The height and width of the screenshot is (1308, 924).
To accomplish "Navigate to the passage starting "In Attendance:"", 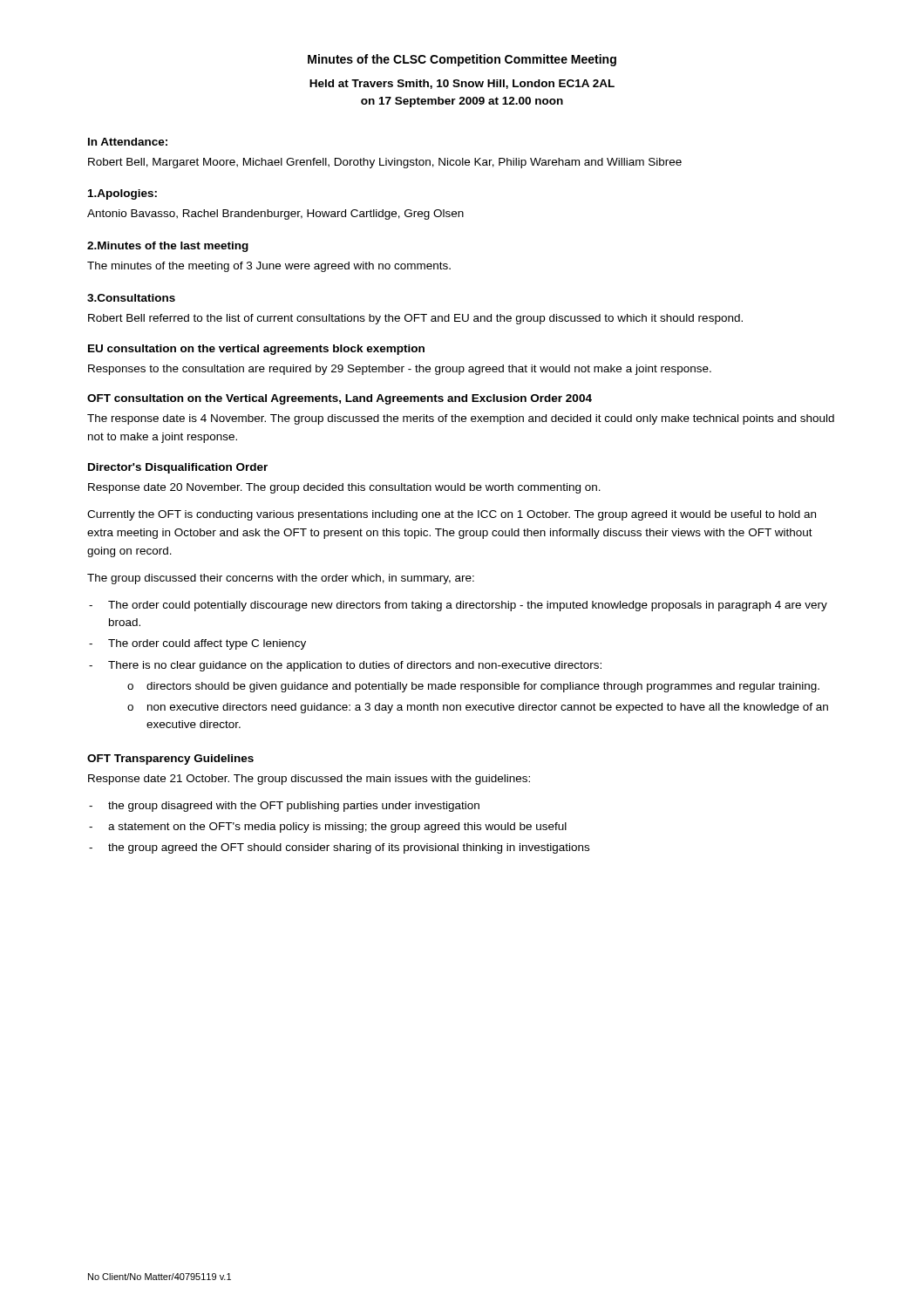I will (128, 141).
